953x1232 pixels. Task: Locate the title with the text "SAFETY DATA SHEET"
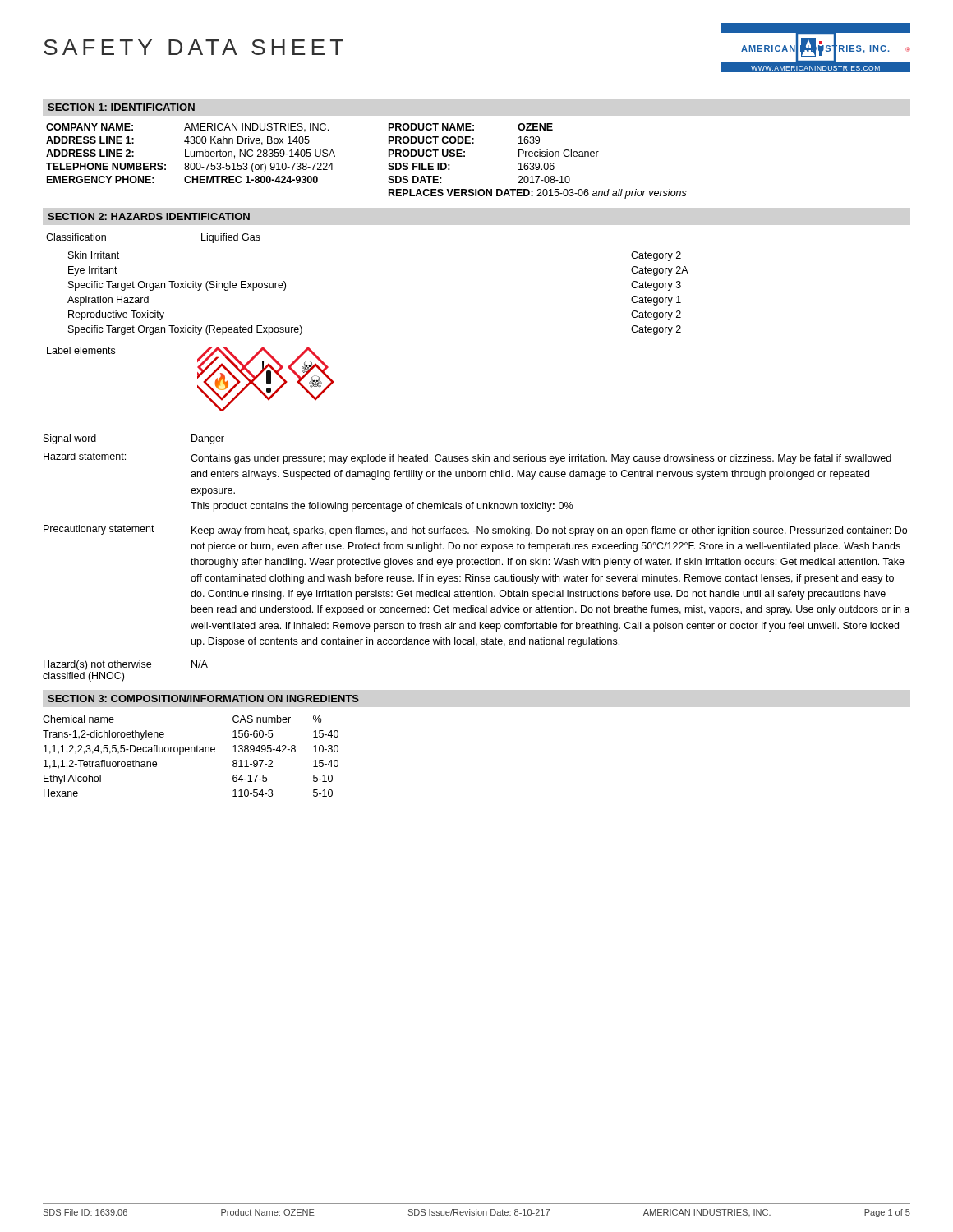195,47
